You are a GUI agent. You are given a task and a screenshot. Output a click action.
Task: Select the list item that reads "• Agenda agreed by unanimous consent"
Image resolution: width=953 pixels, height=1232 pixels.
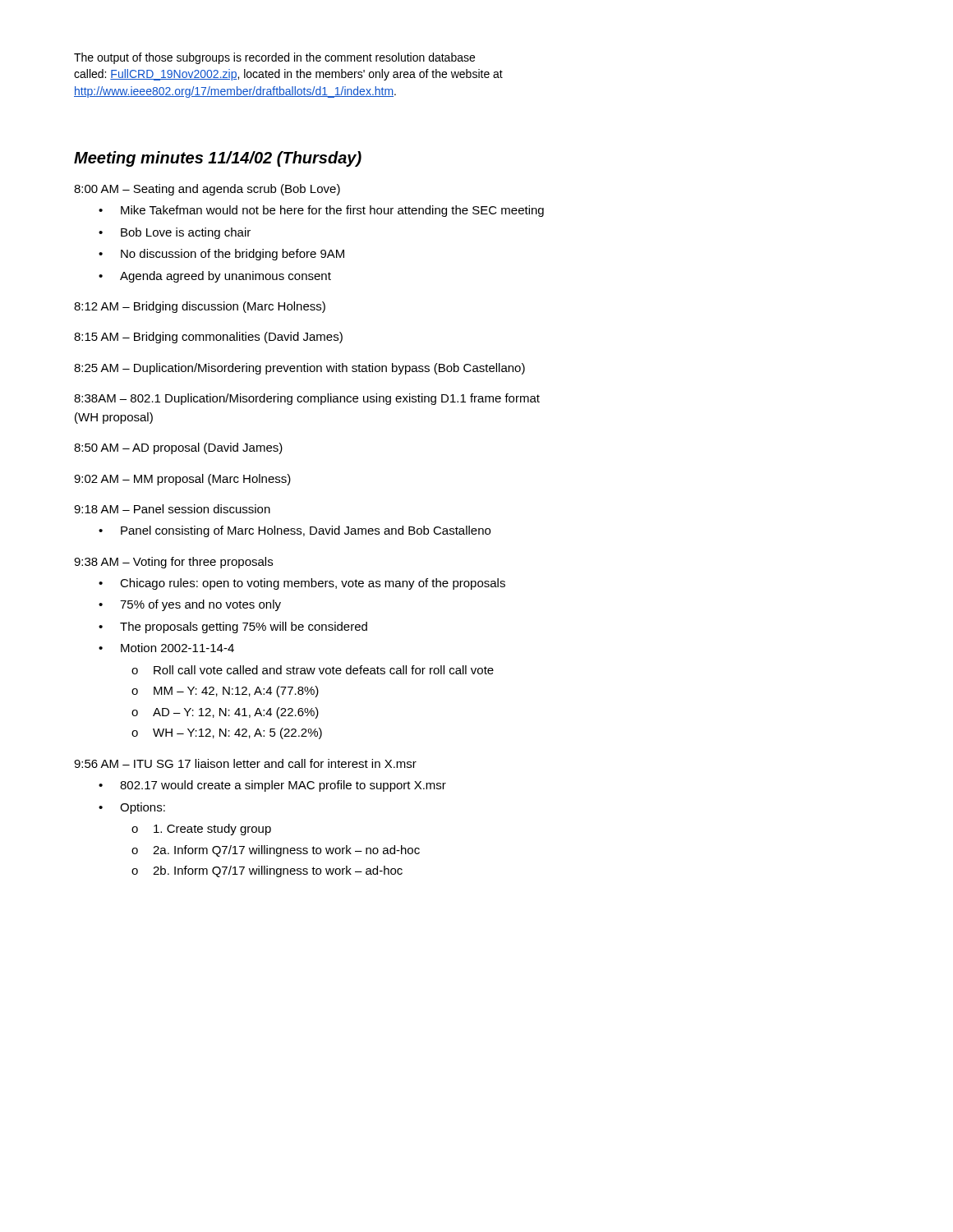[215, 276]
